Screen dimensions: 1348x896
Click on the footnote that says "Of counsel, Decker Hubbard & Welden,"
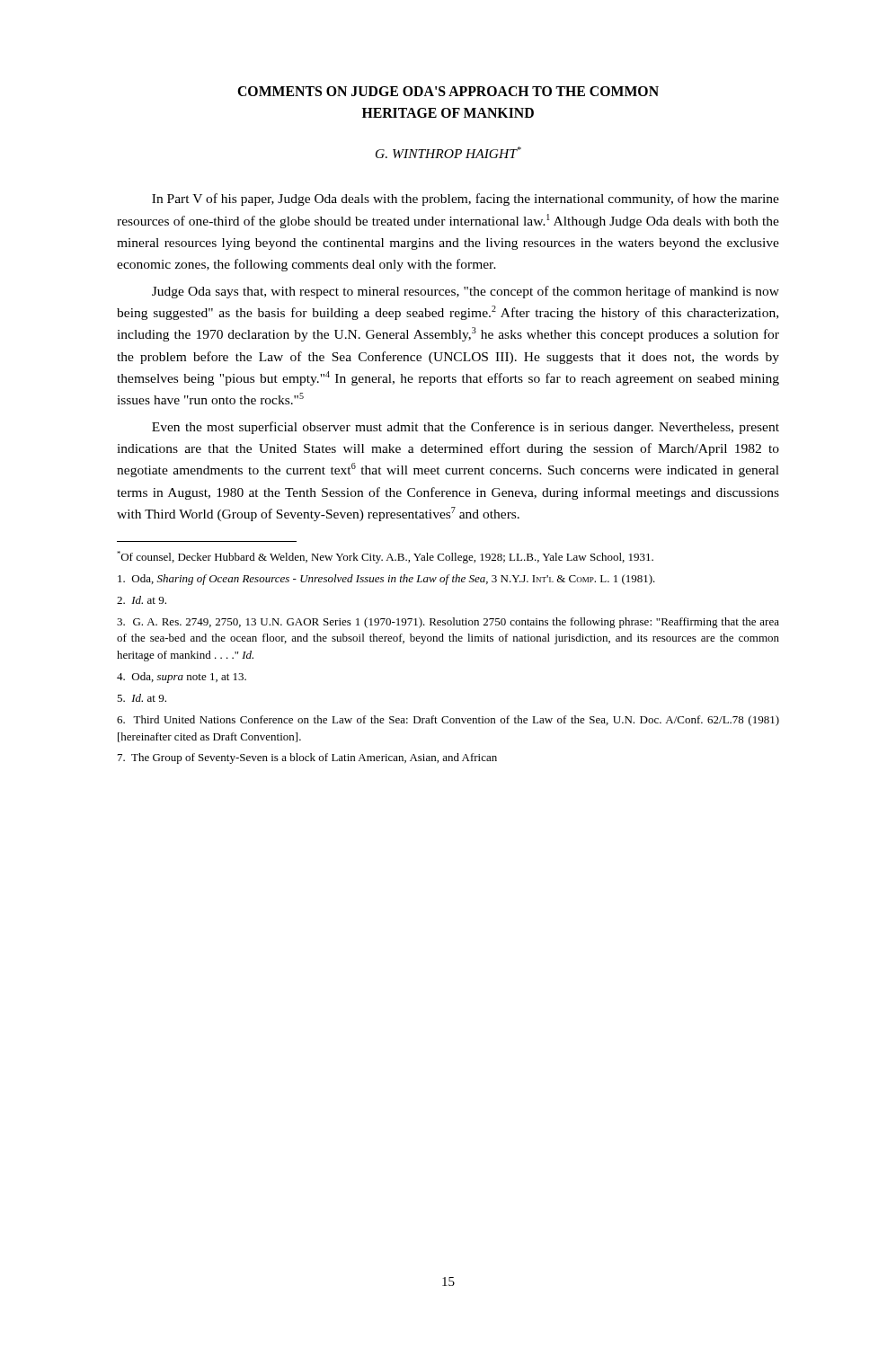click(x=386, y=556)
